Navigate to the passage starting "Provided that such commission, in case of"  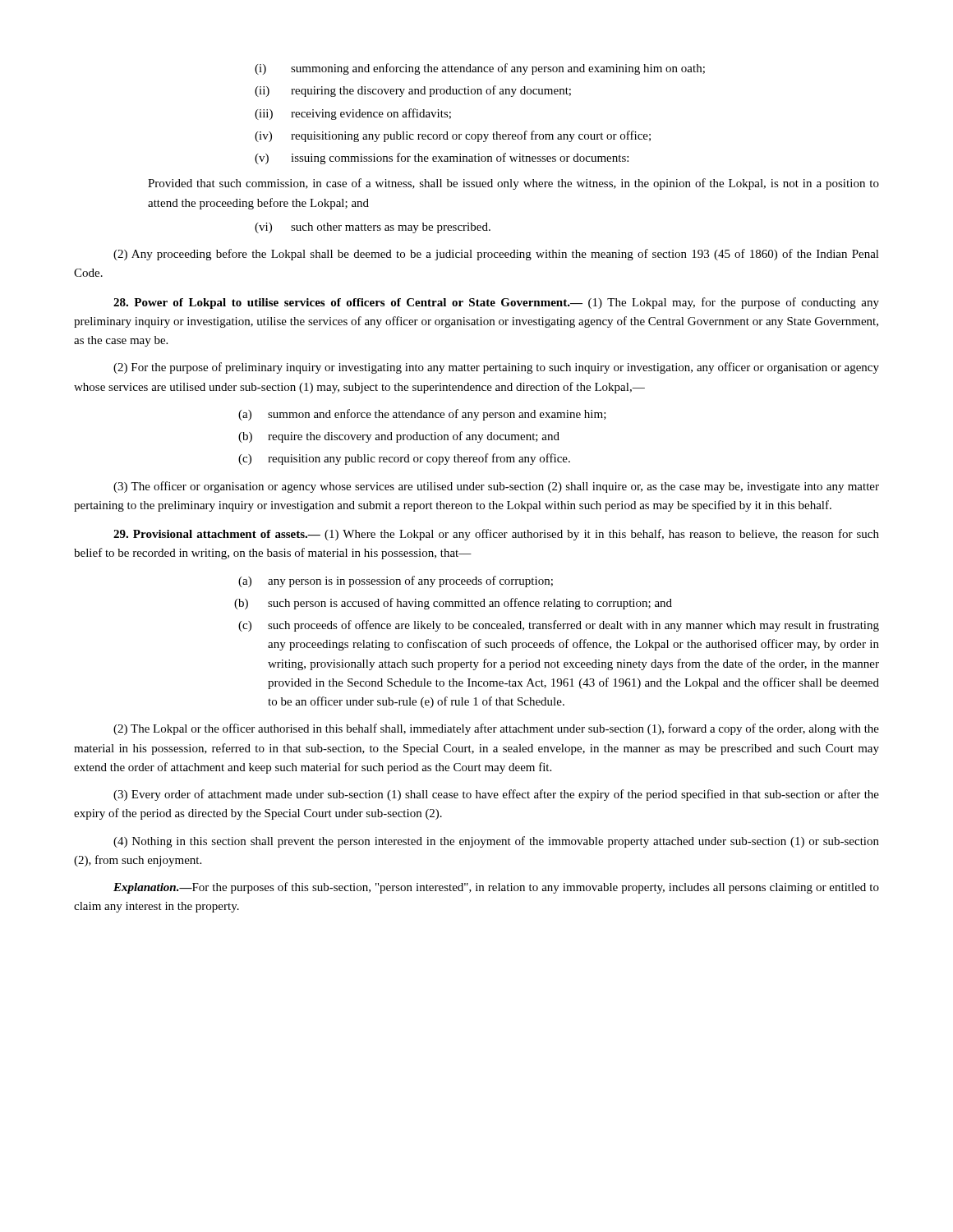[x=513, y=193]
